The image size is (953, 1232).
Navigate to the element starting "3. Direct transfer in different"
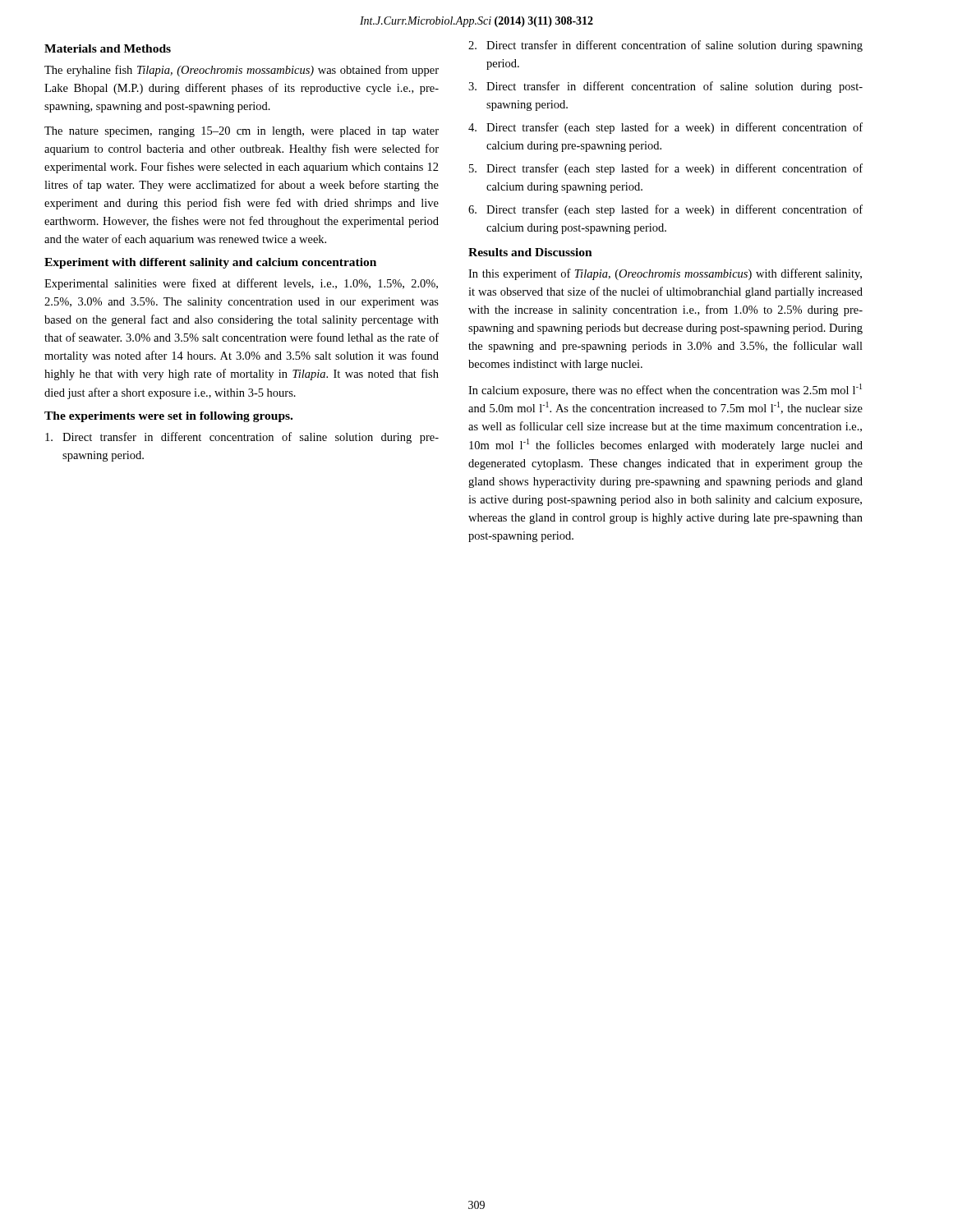665,95
